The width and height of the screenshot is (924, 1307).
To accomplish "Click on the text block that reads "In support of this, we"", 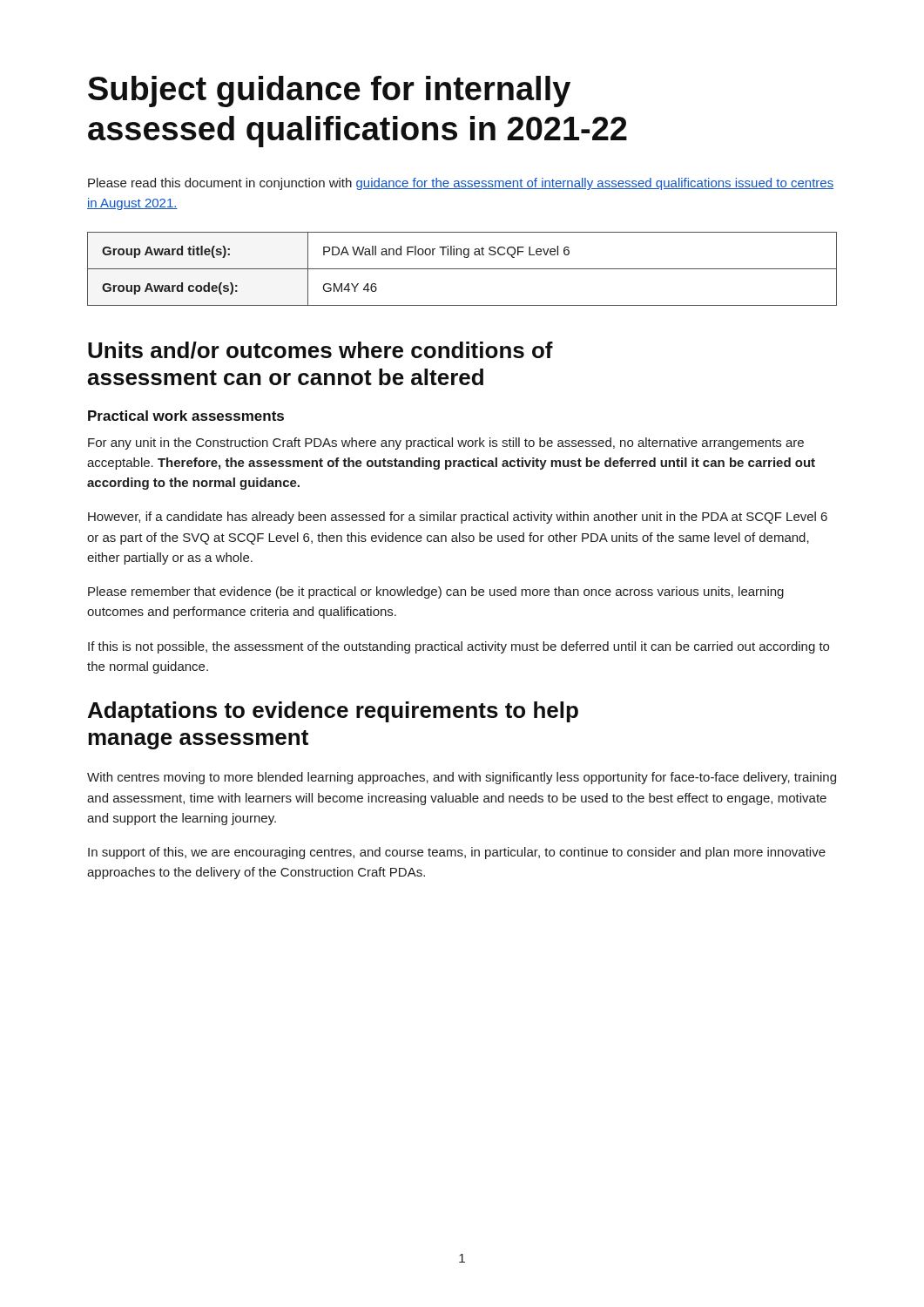I will coord(462,862).
